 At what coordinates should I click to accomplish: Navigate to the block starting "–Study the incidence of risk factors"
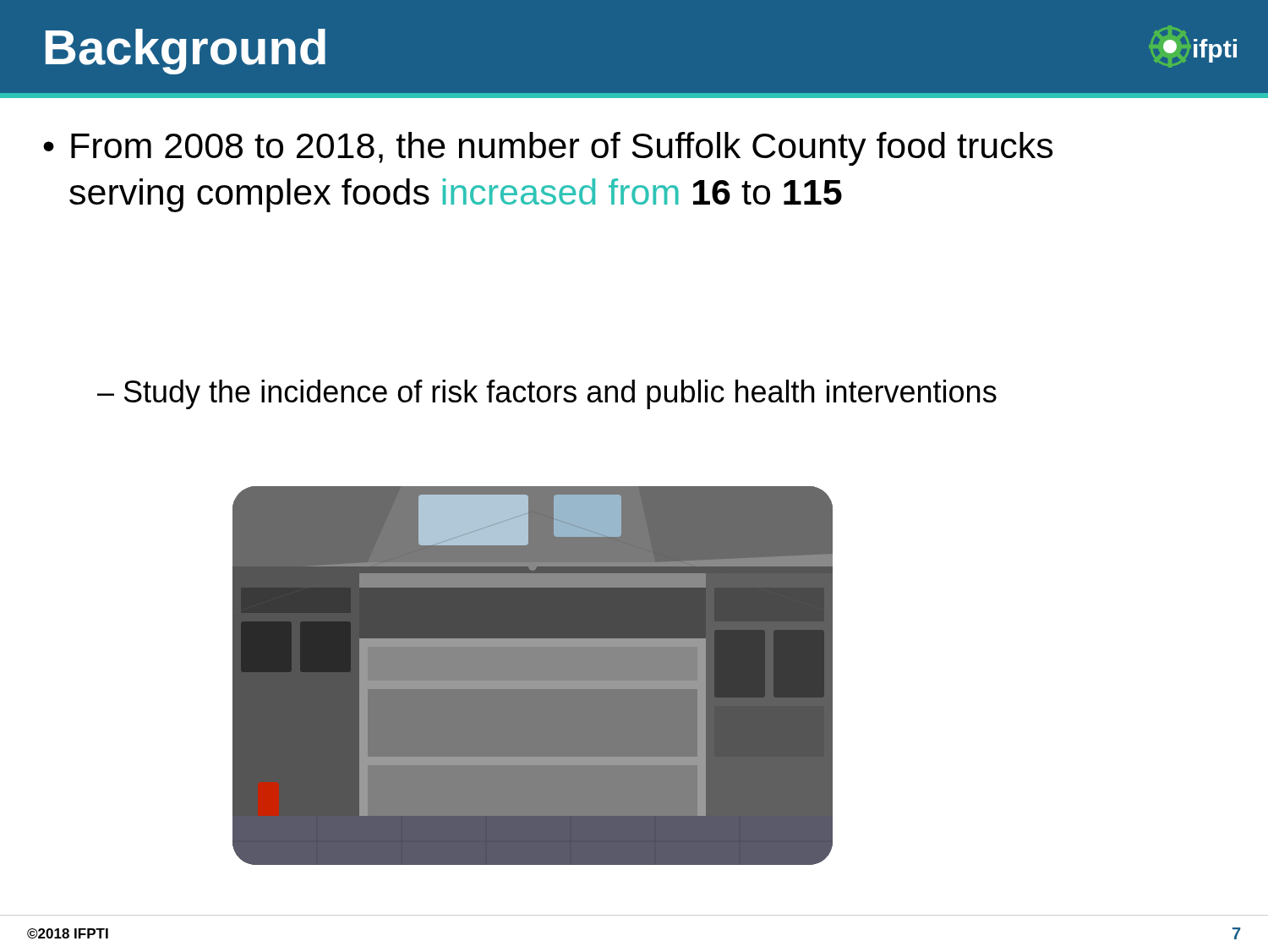pos(609,393)
